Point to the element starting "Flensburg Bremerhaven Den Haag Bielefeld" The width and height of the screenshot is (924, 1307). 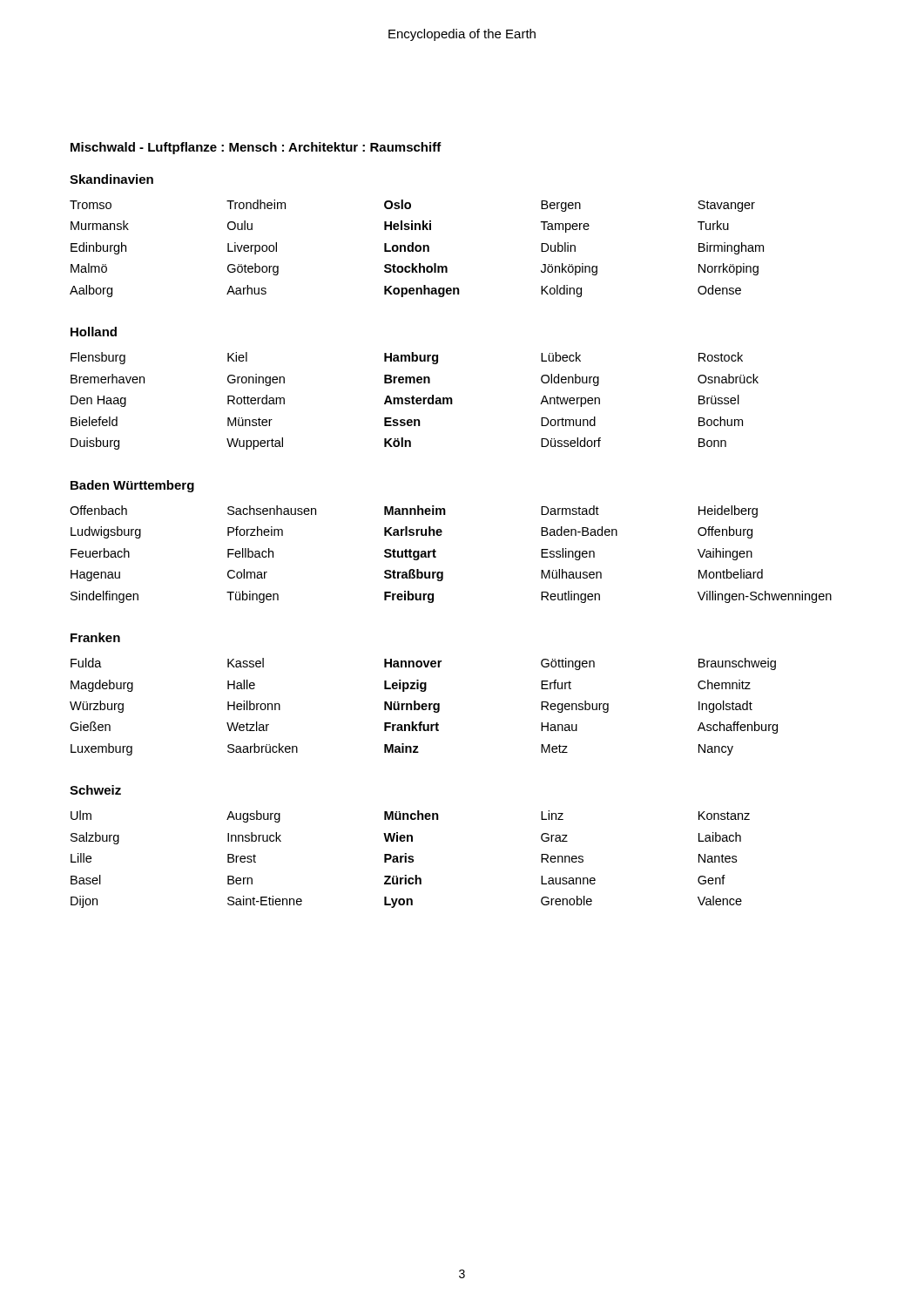[x=462, y=400]
